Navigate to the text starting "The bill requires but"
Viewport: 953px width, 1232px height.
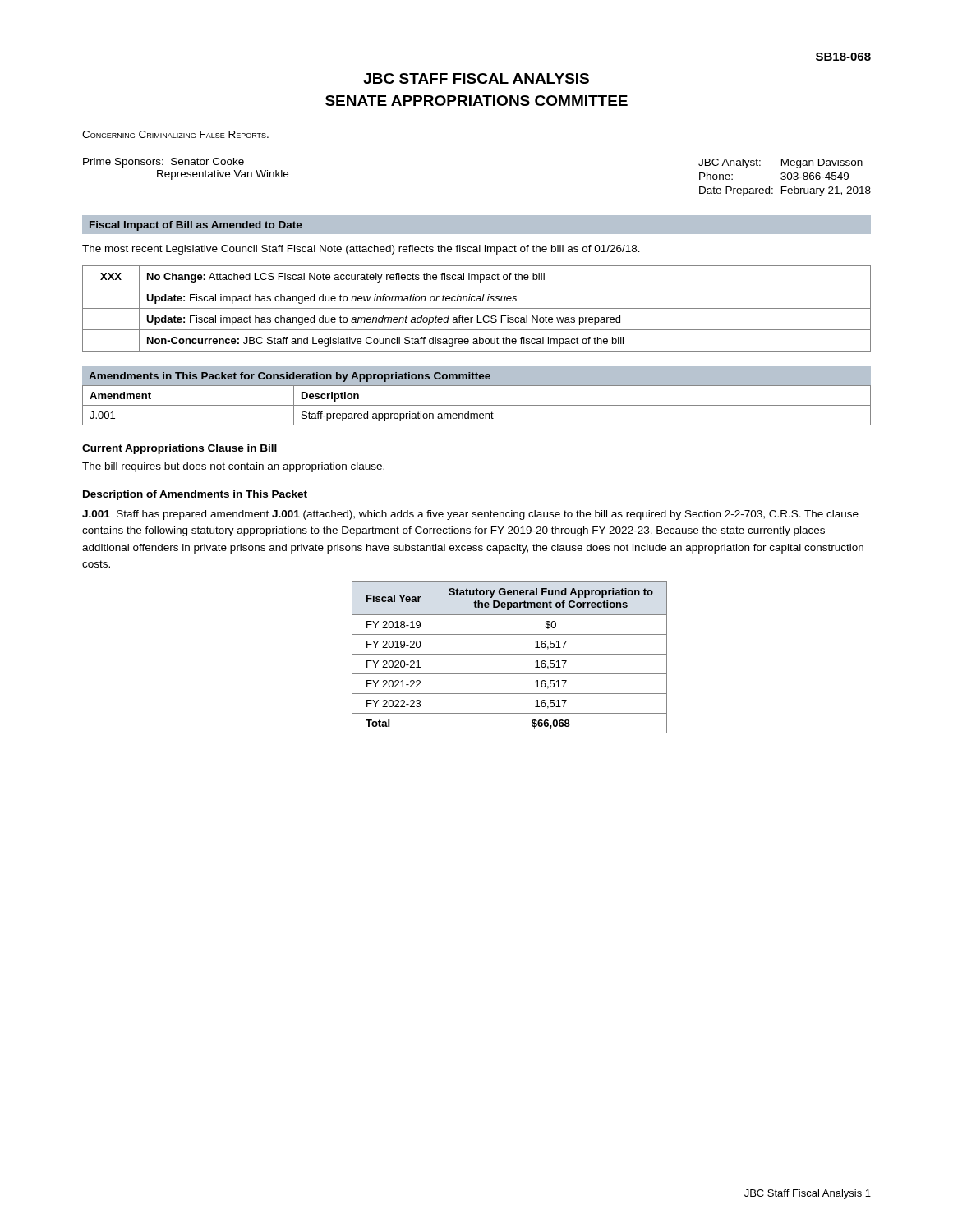tap(234, 466)
